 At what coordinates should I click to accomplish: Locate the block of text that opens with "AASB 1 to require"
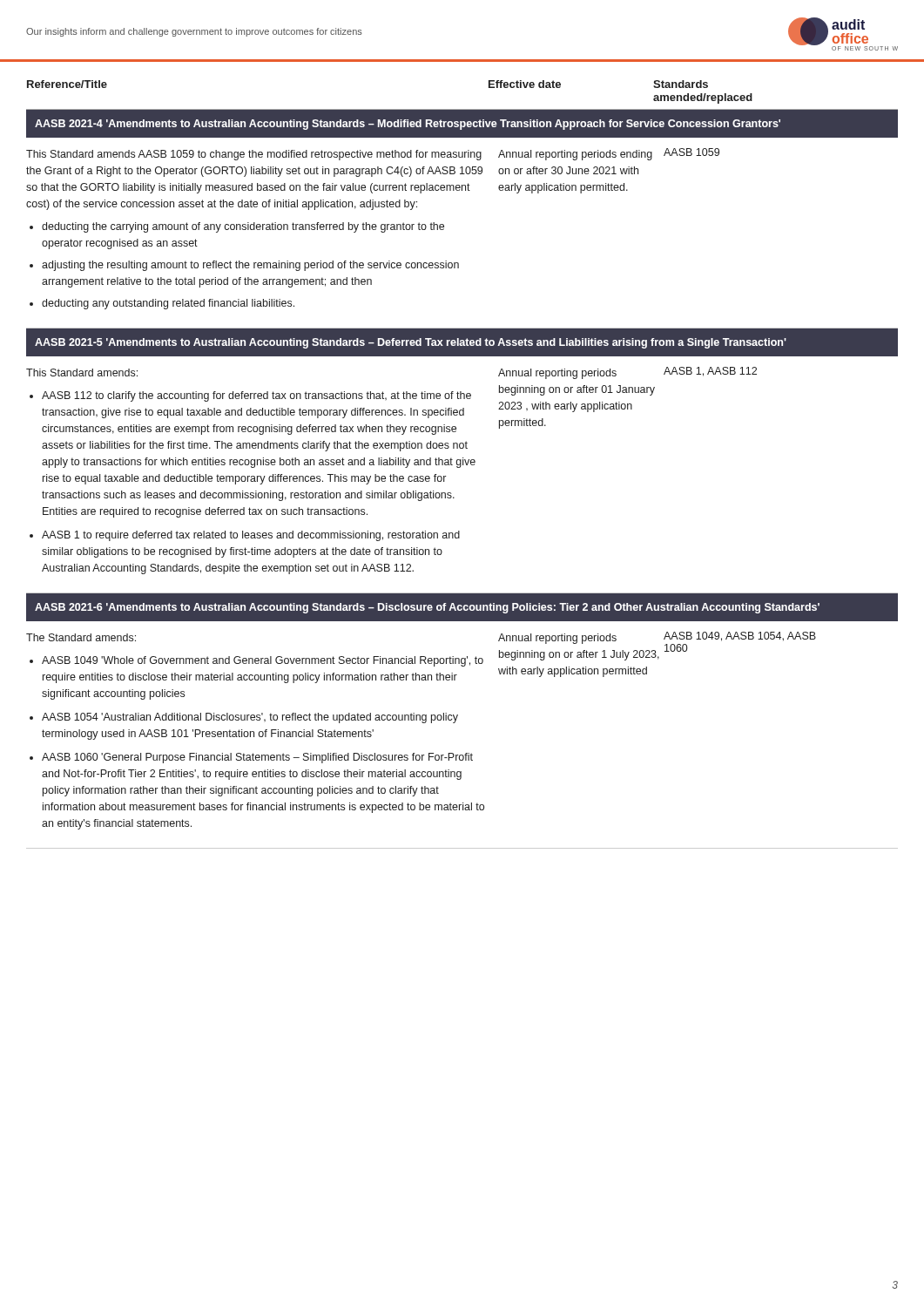pyautogui.click(x=251, y=552)
